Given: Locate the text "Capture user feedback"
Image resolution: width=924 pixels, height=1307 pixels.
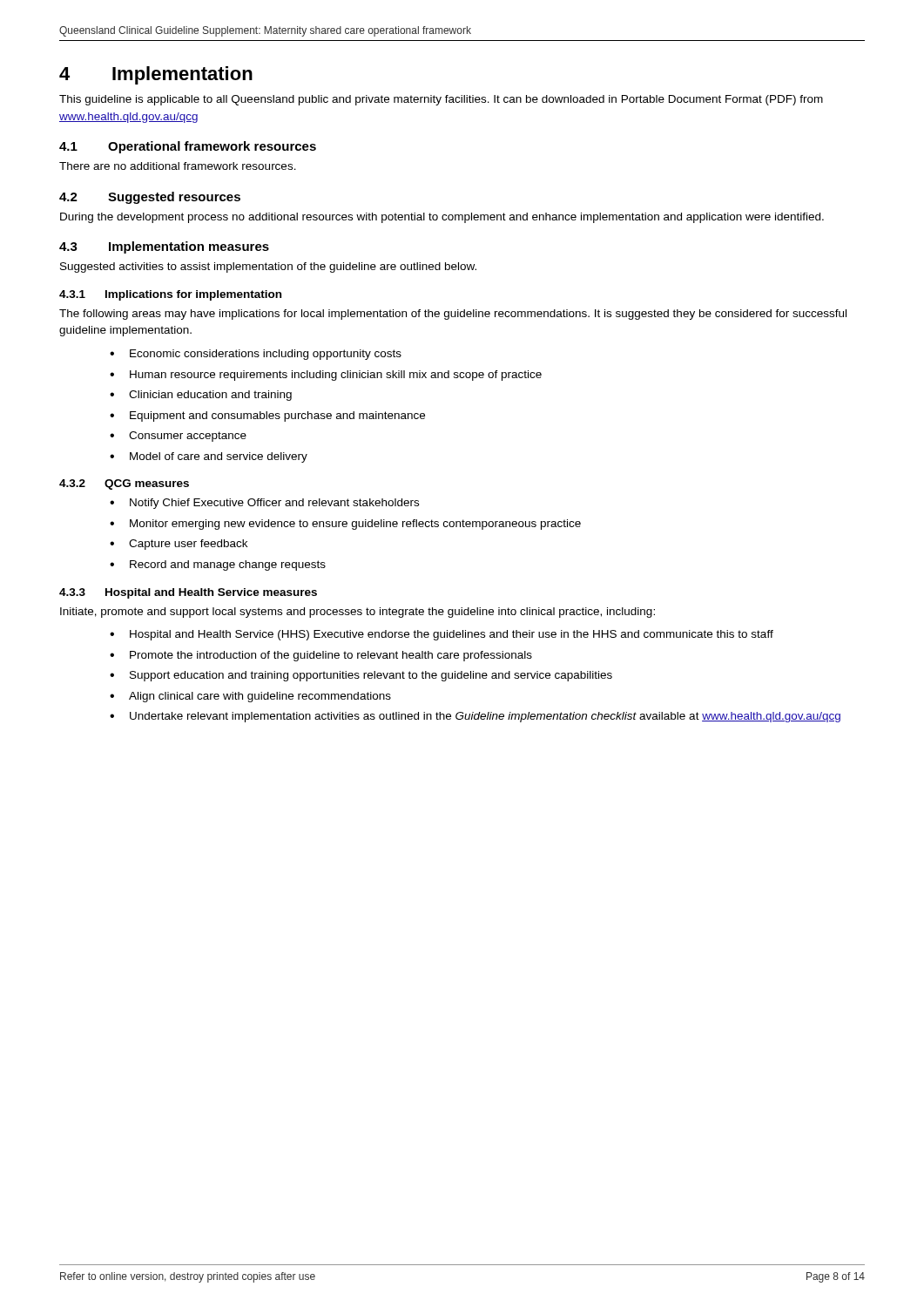Looking at the screenshot, I should pyautogui.click(x=188, y=544).
